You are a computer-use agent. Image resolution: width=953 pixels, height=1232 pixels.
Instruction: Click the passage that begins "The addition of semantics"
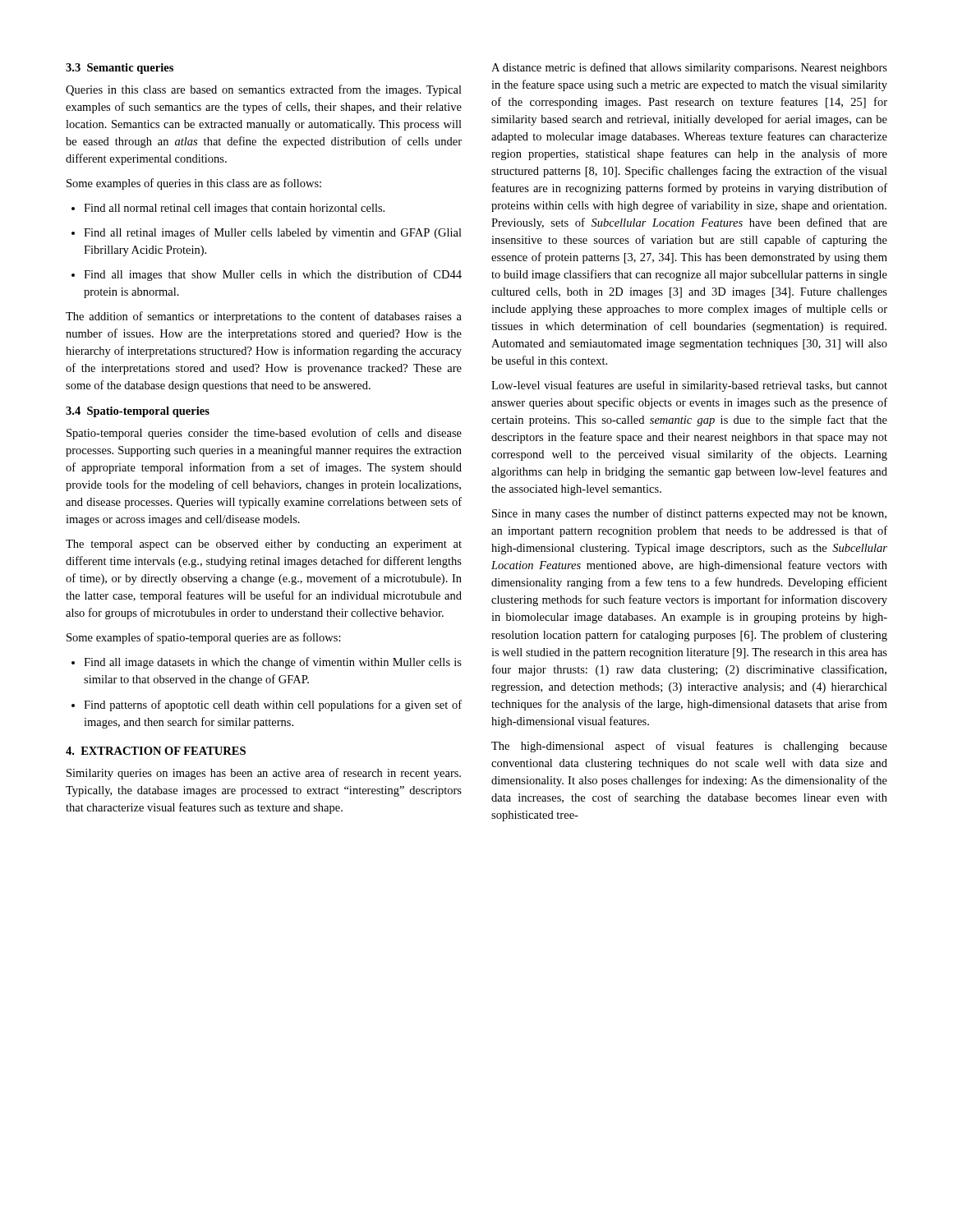click(264, 351)
